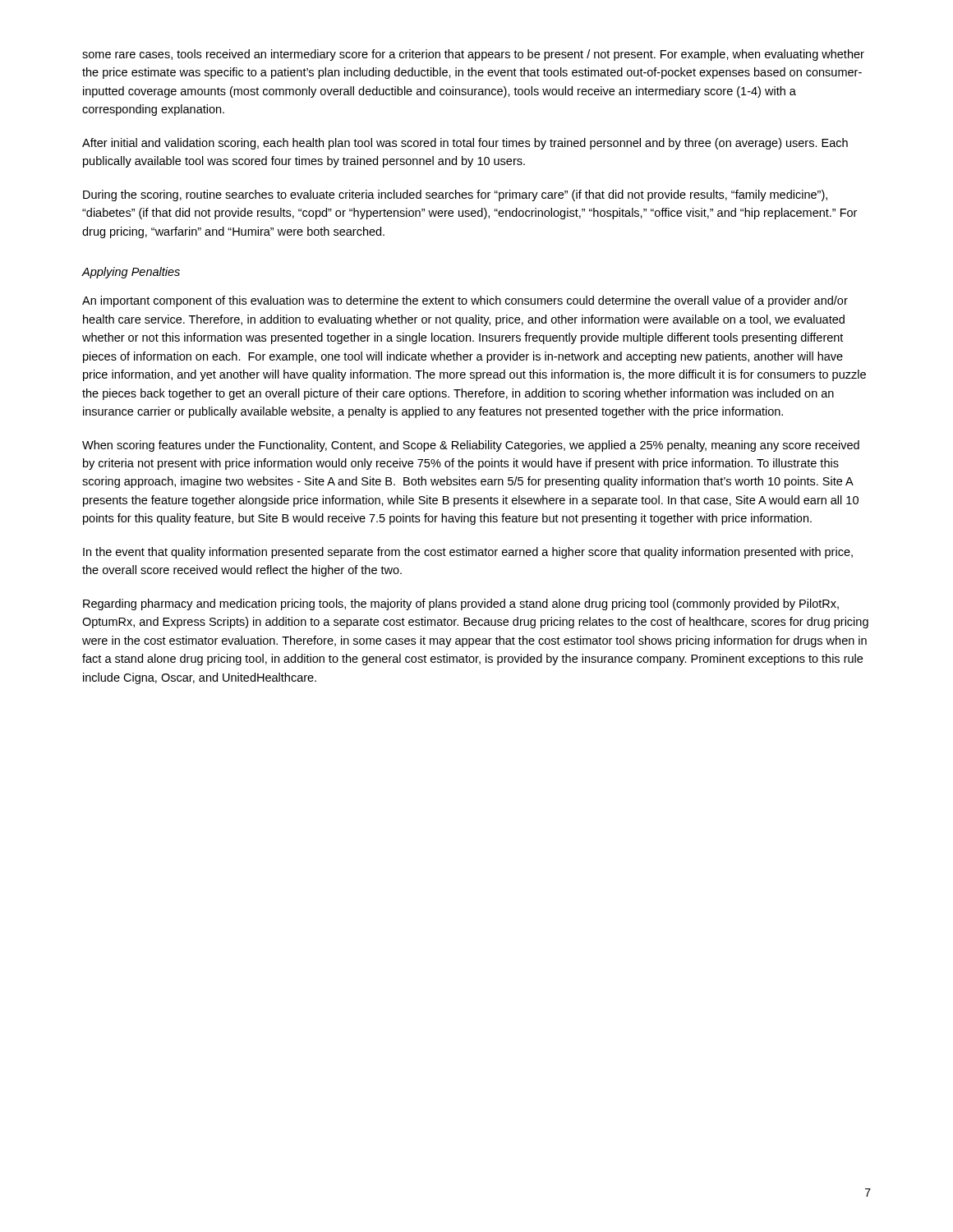Locate the text starting "An important component of this evaluation"
The height and width of the screenshot is (1232, 953).
[474, 356]
